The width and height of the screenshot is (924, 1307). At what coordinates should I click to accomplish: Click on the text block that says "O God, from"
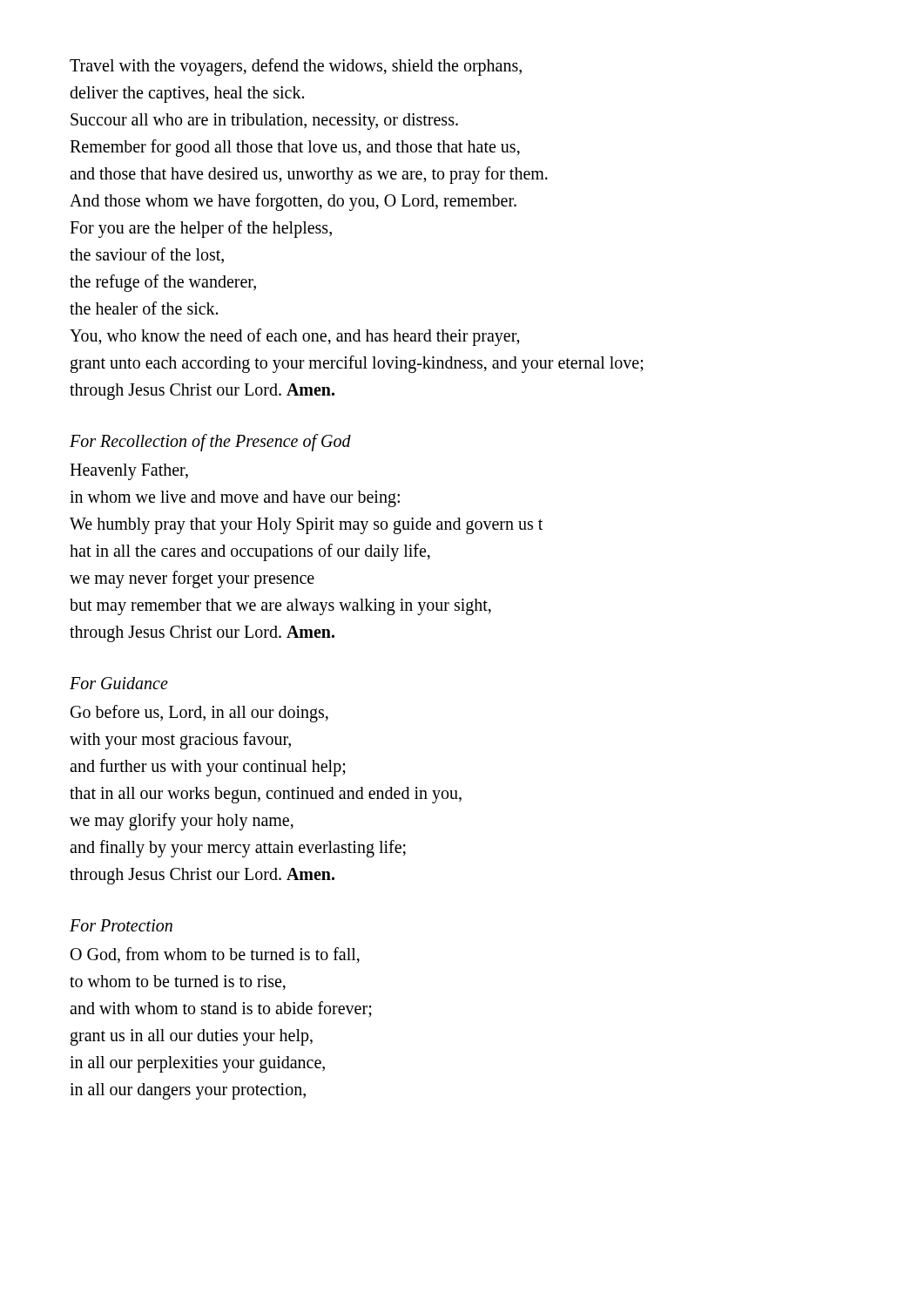tap(221, 1022)
